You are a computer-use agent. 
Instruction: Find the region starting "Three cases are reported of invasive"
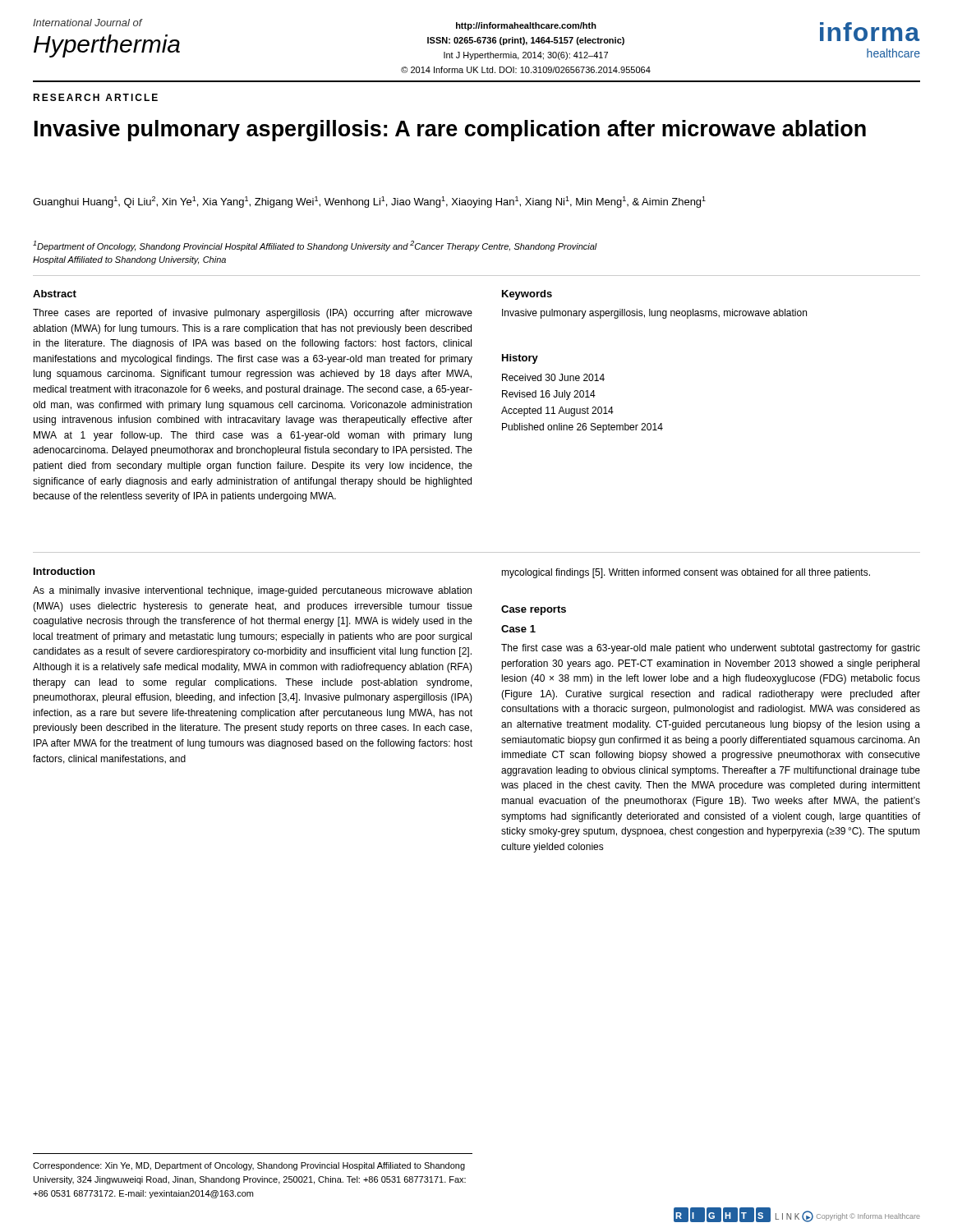click(x=253, y=405)
